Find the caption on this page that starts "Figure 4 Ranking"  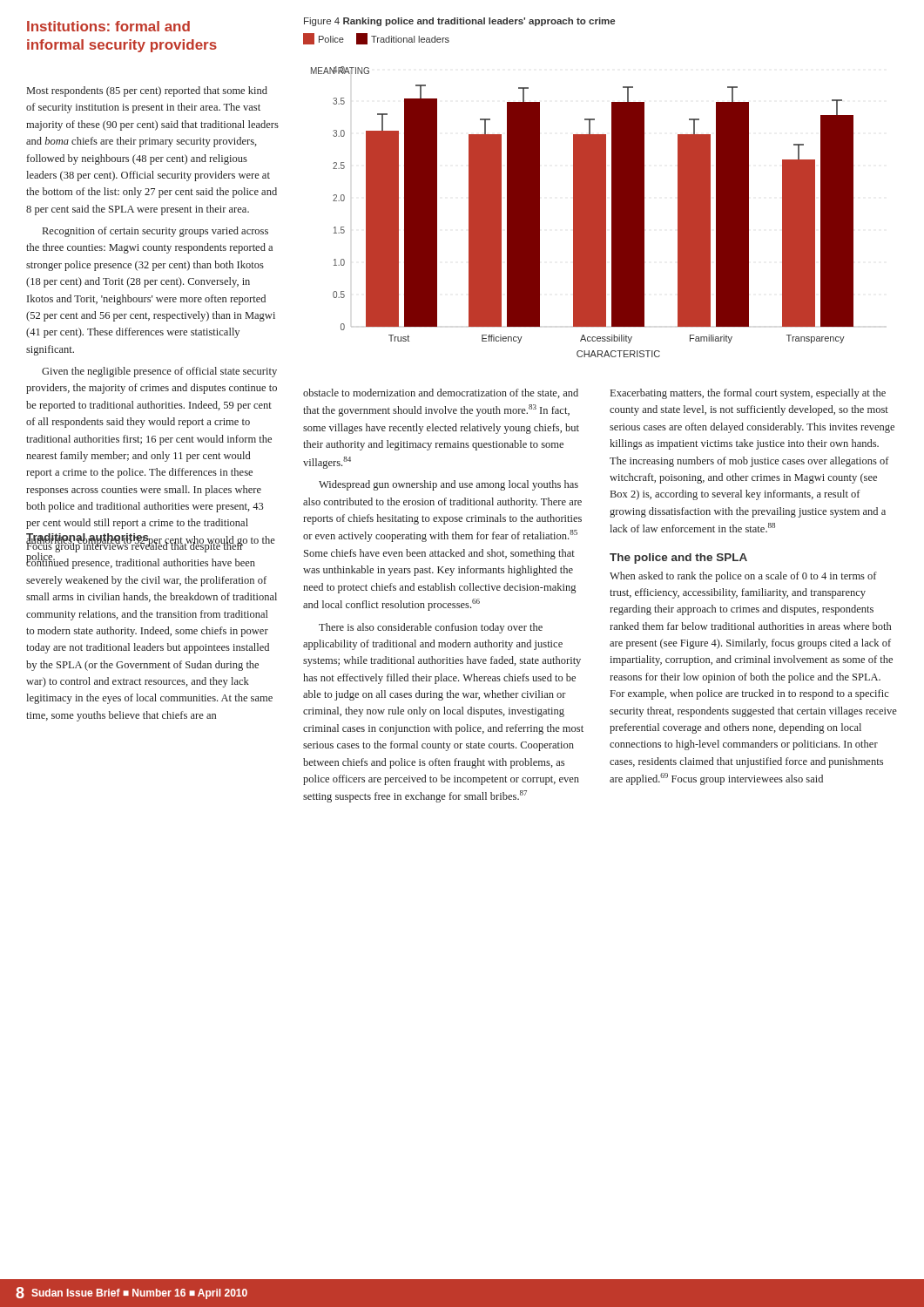(x=459, y=21)
